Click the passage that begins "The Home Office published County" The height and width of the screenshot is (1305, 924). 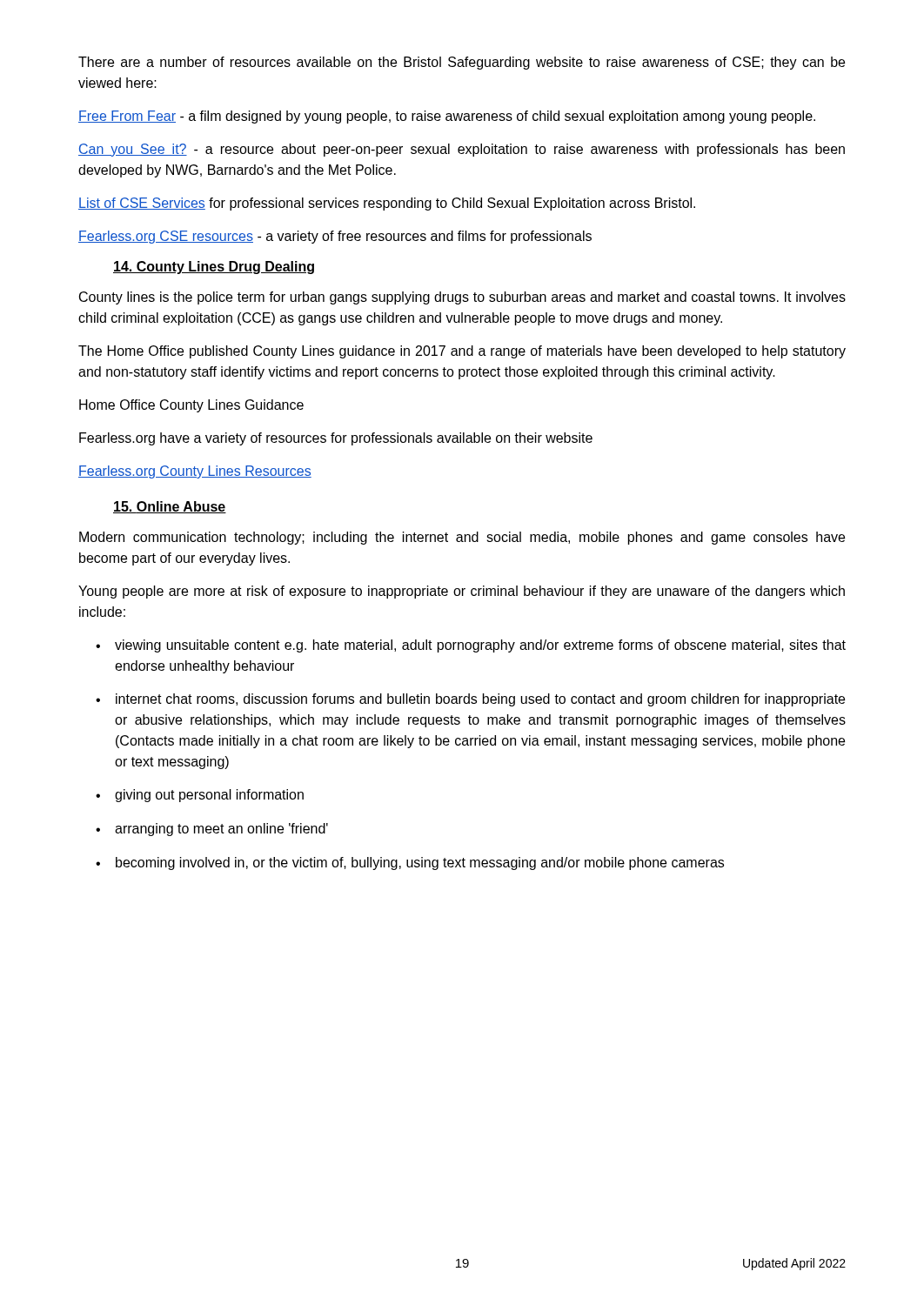click(x=462, y=361)
